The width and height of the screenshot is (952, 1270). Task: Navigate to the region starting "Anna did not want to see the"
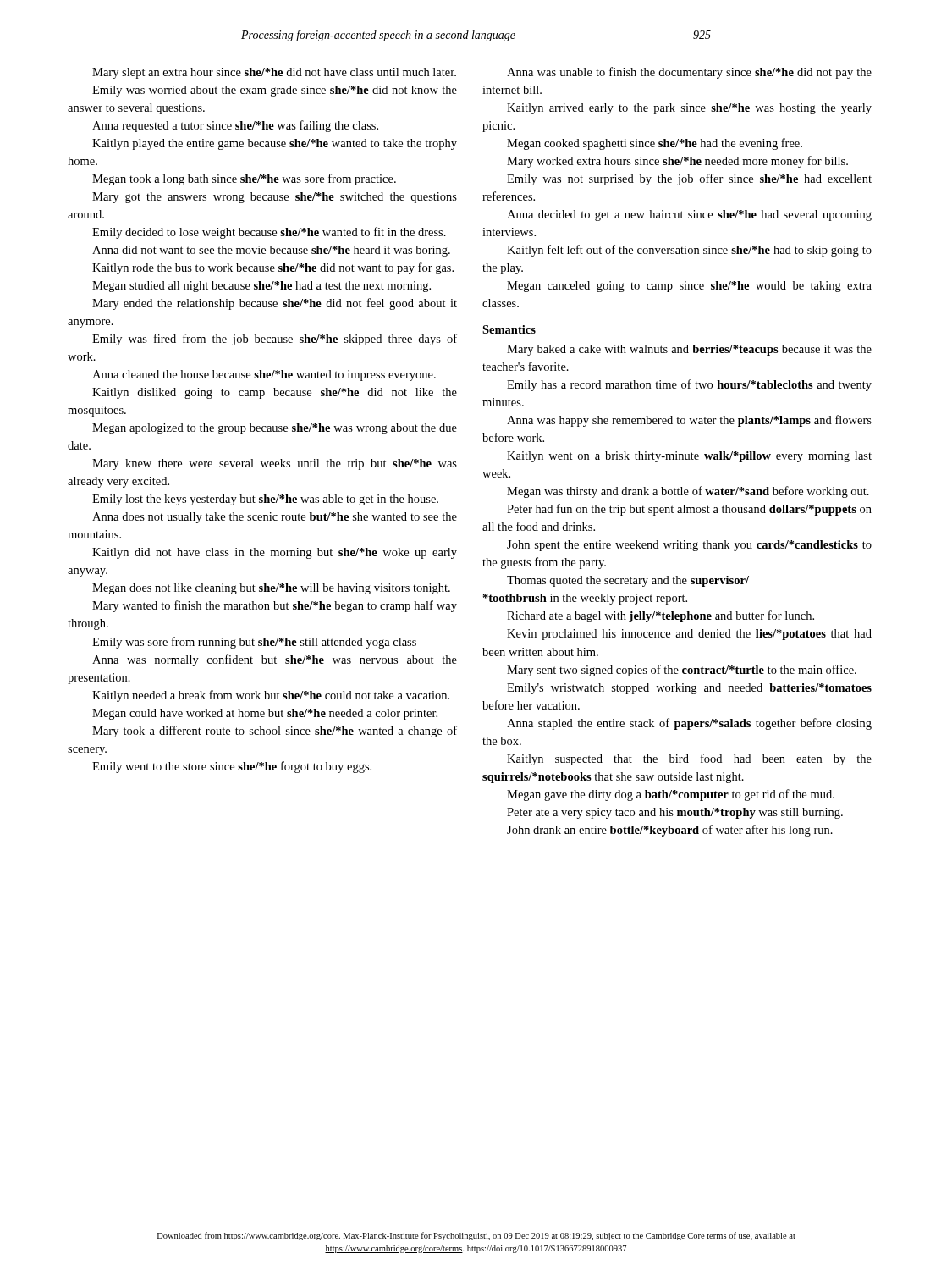pyautogui.click(x=262, y=250)
